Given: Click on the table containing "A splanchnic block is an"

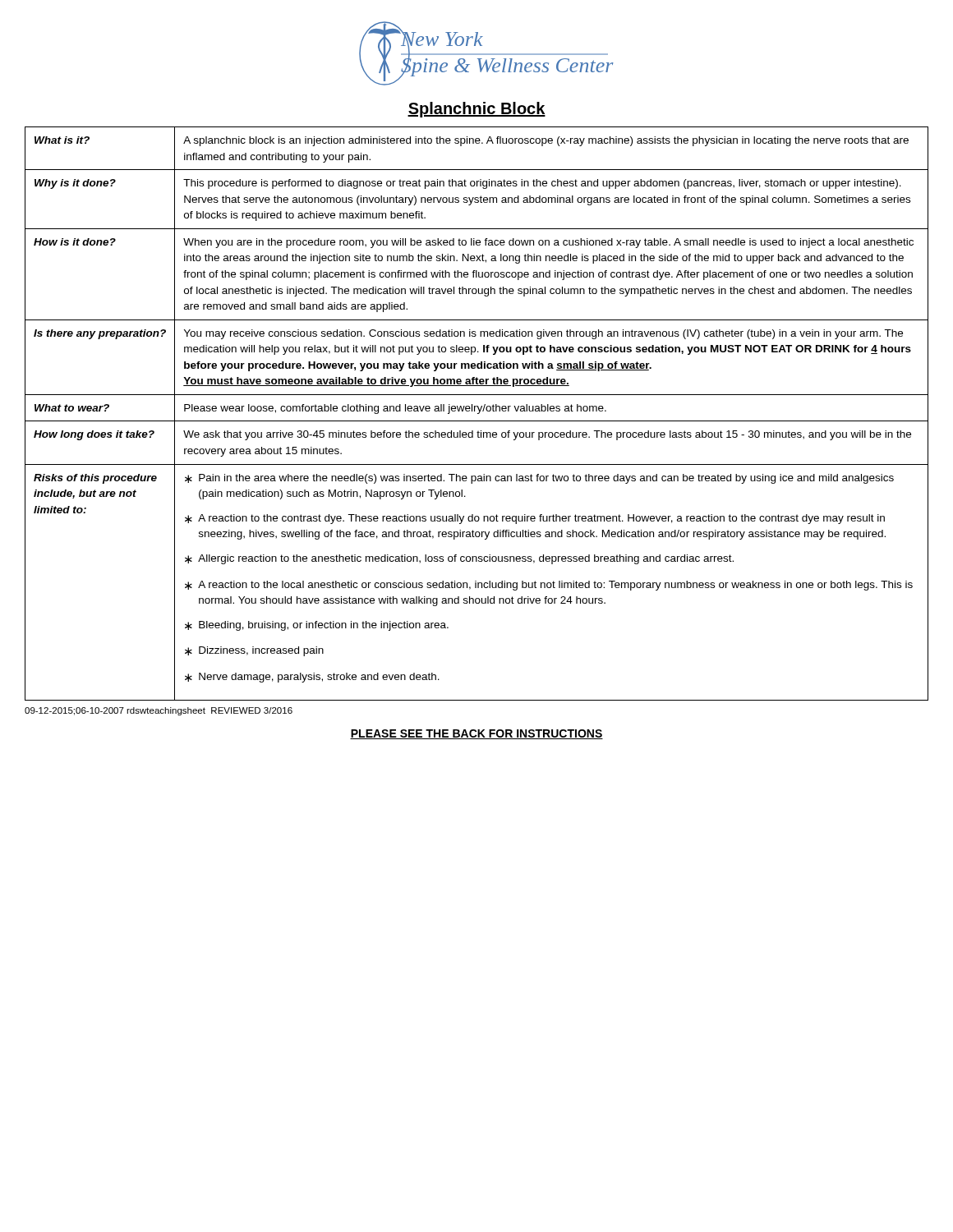Looking at the screenshot, I should pyautogui.click(x=476, y=414).
